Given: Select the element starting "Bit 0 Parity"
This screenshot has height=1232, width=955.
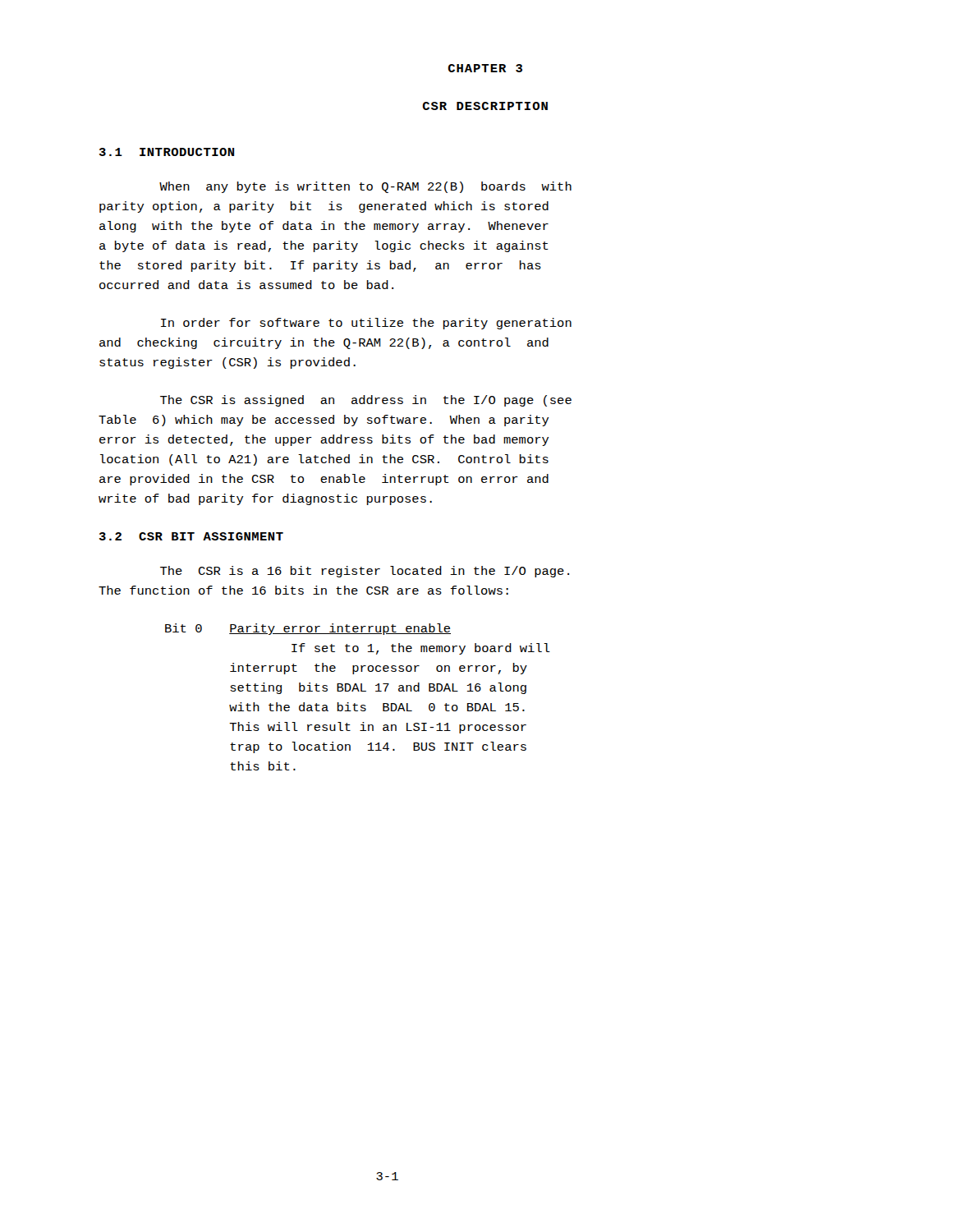Looking at the screenshot, I should tap(476, 698).
